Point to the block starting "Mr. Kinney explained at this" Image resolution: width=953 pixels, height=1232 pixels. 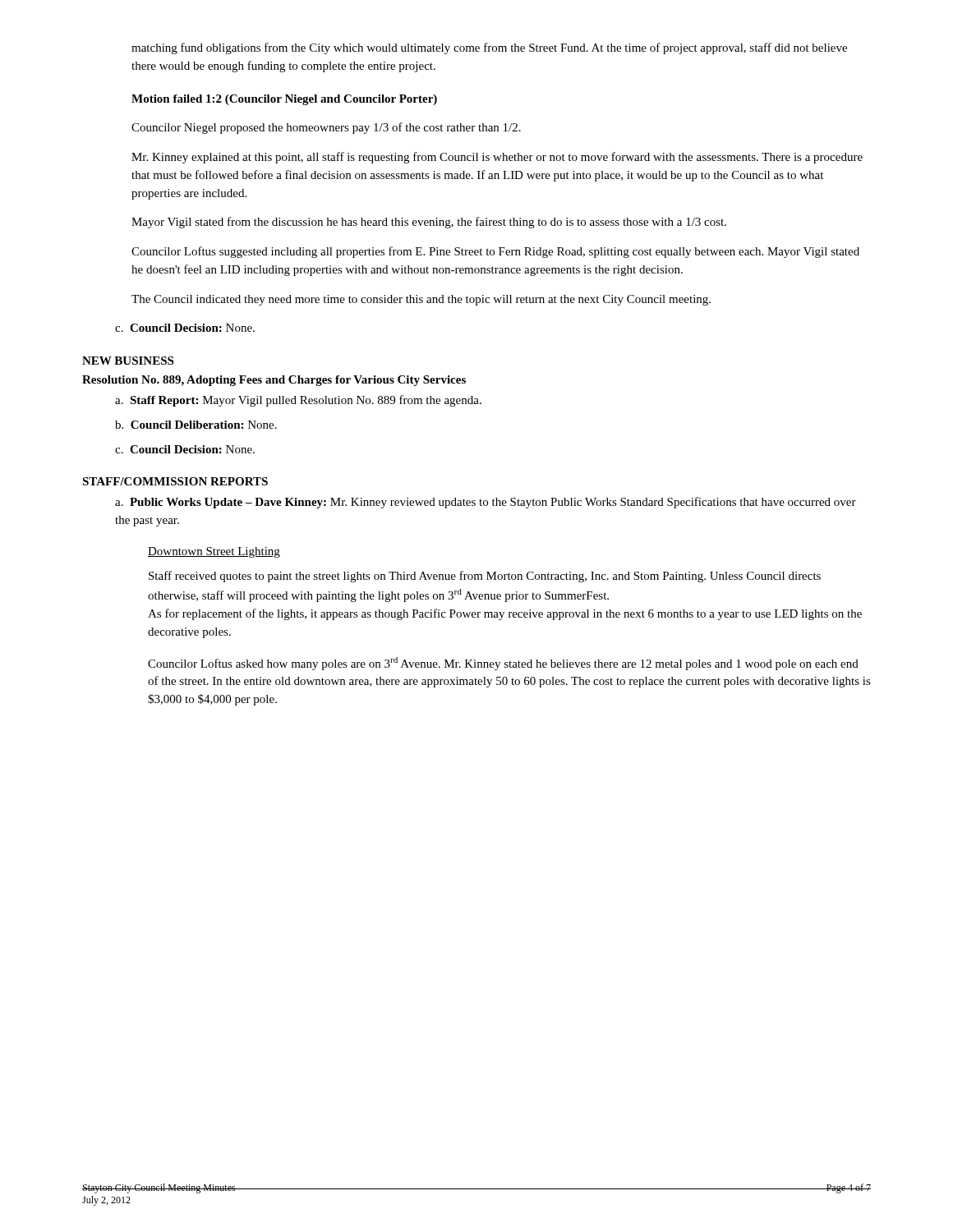pyautogui.click(x=497, y=175)
